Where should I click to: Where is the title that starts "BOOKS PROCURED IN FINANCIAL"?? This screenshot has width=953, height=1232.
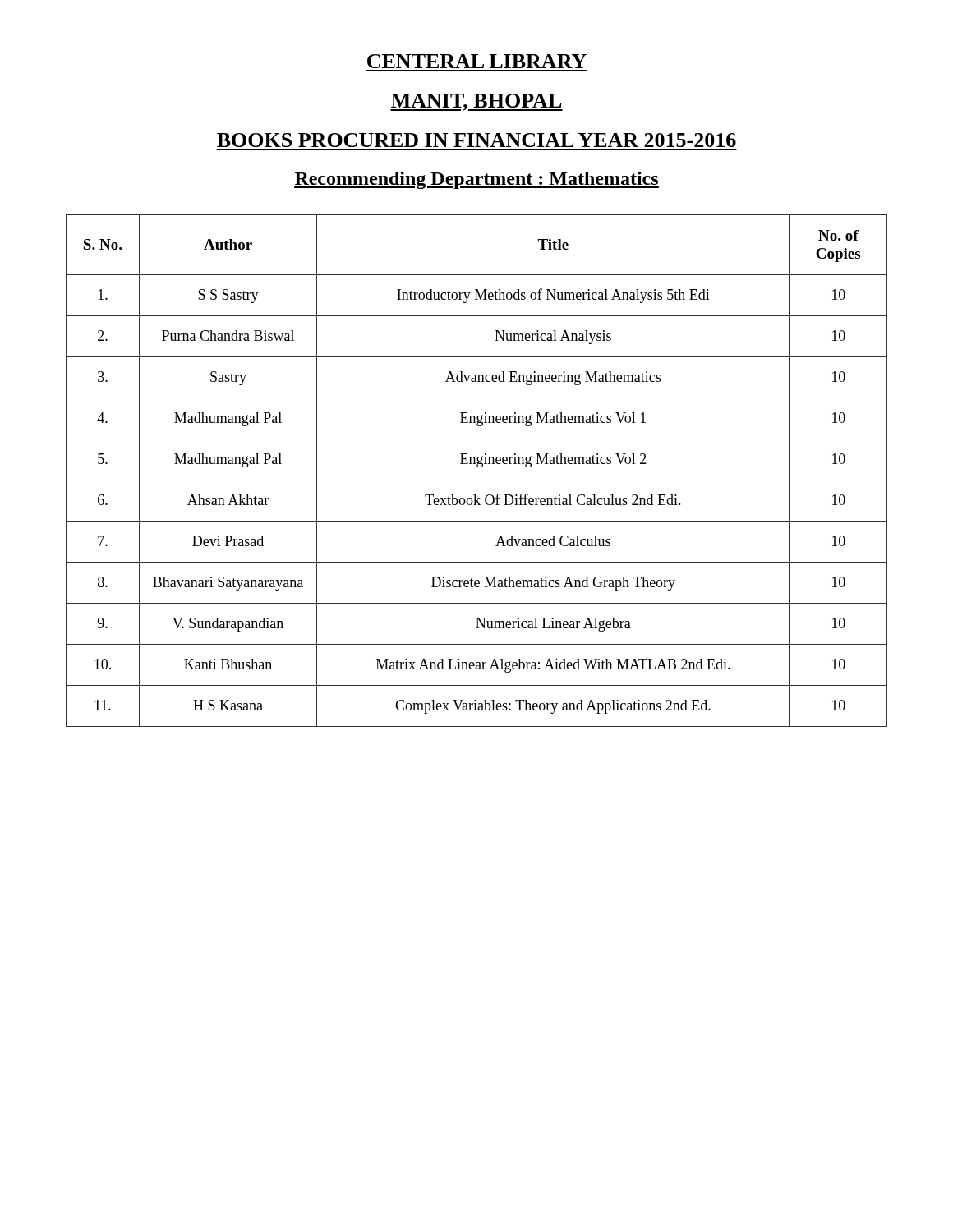click(476, 140)
